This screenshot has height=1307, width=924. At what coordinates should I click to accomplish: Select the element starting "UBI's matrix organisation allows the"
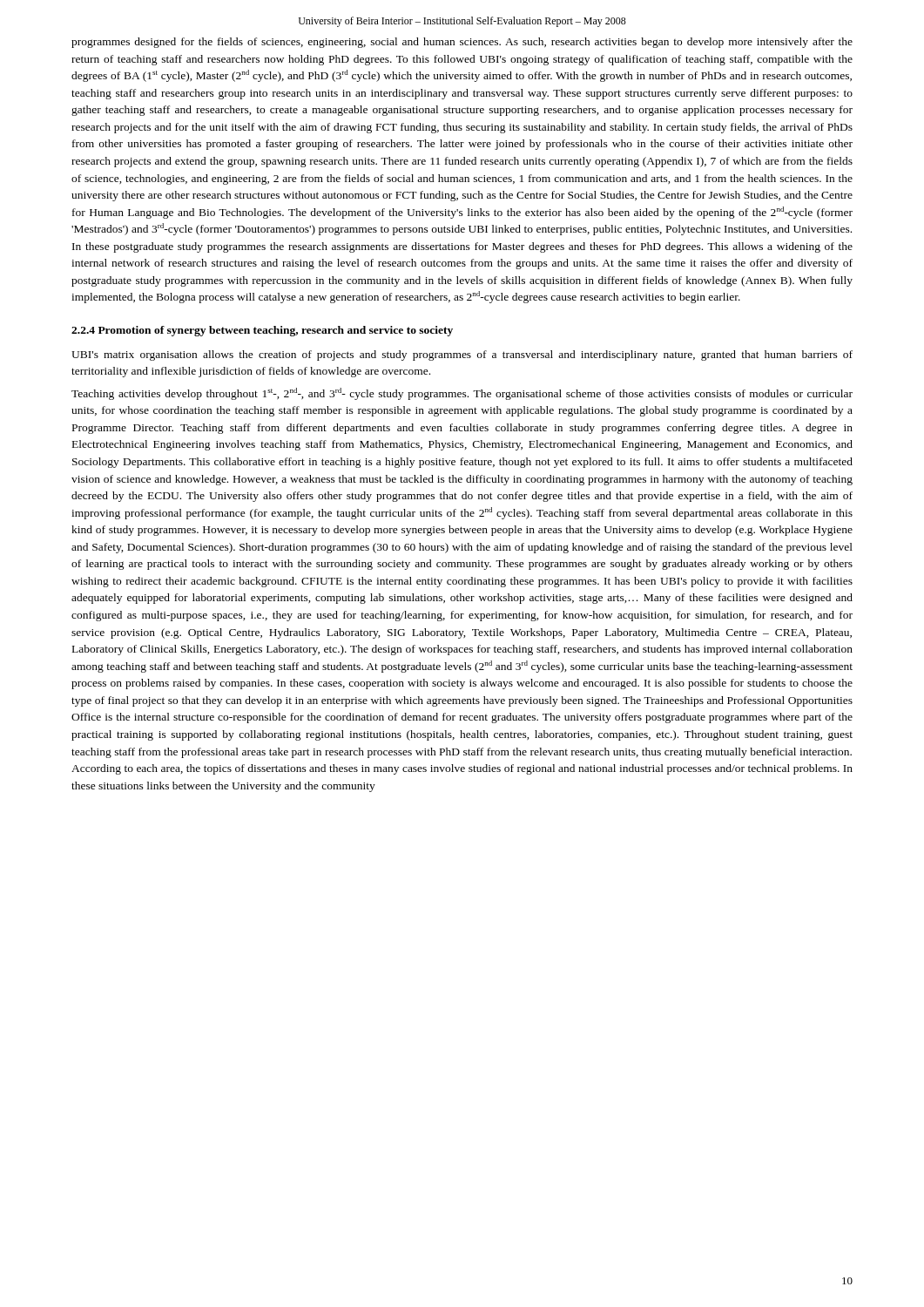pyautogui.click(x=462, y=362)
